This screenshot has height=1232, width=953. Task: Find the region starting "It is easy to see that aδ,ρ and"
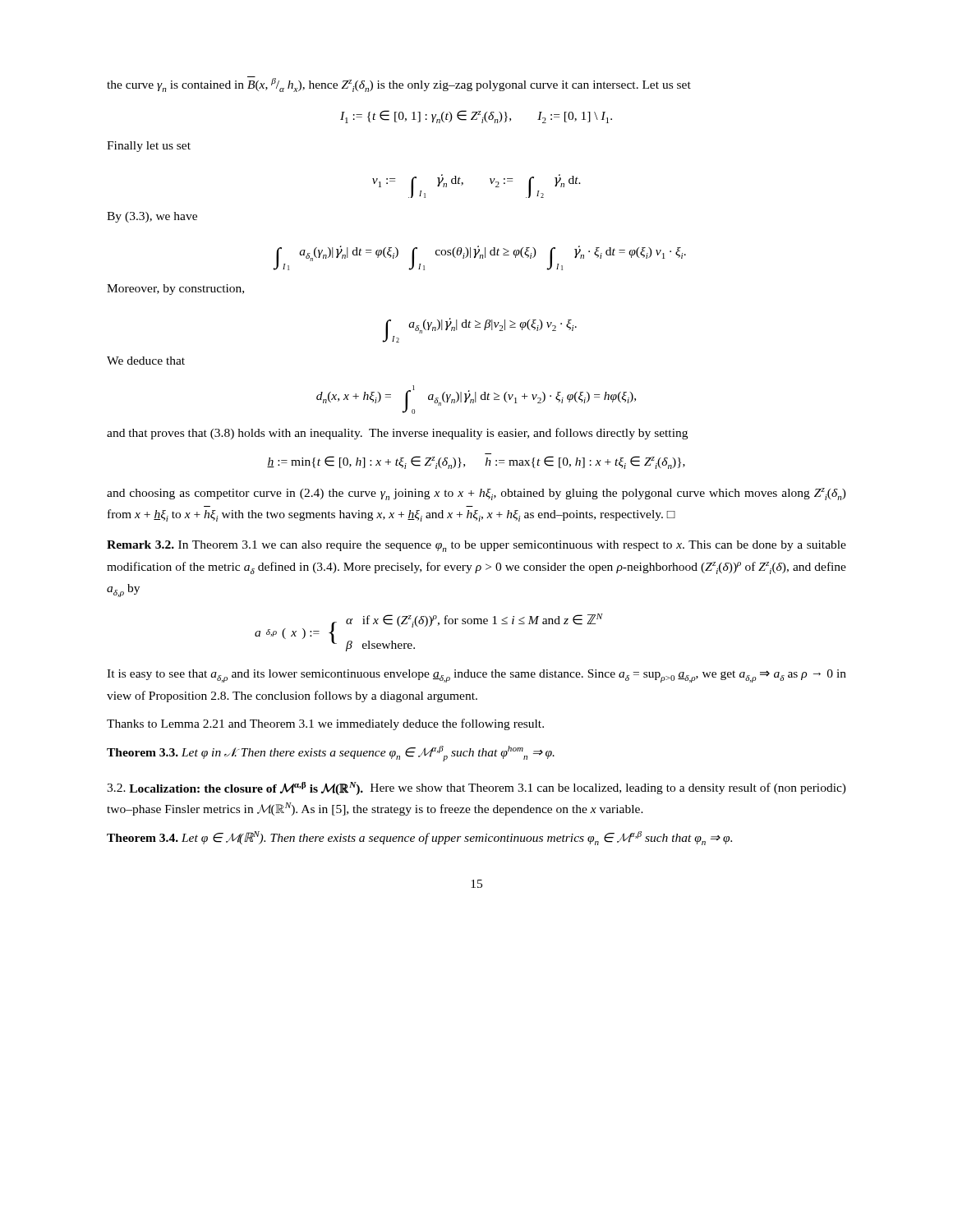pos(476,685)
